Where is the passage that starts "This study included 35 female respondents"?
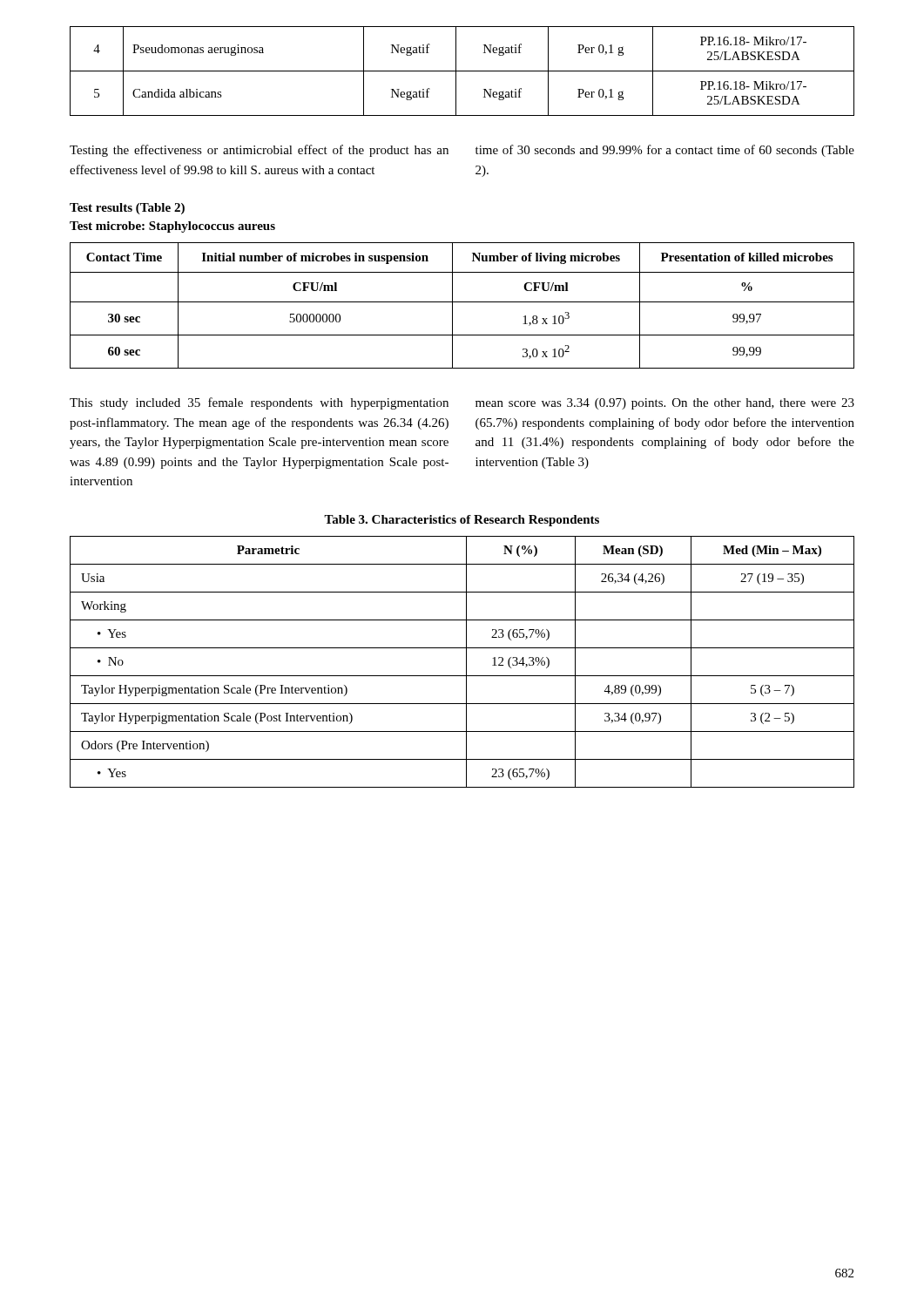924x1307 pixels. pos(259,442)
